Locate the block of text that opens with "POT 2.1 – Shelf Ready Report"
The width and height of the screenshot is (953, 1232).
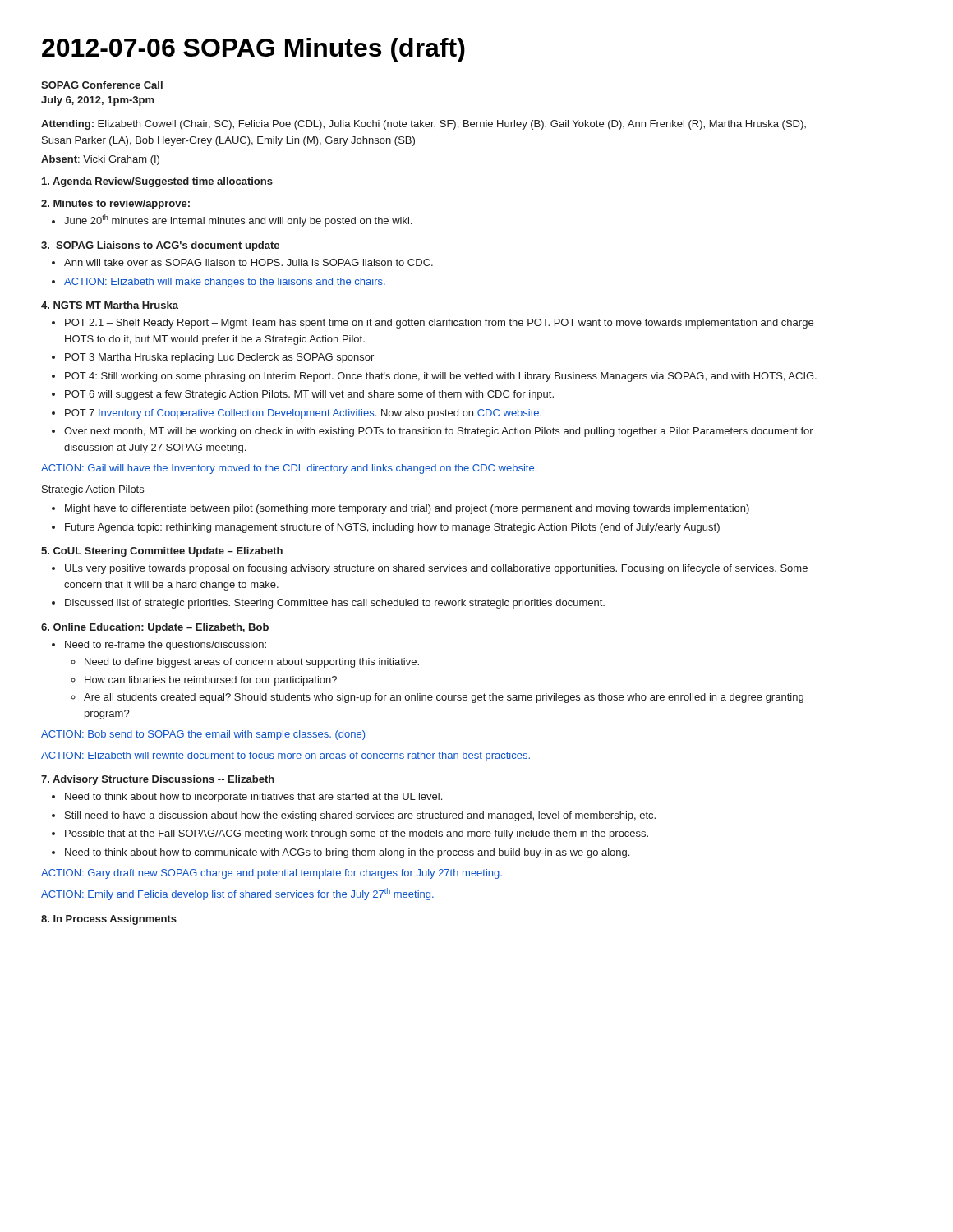click(447, 385)
